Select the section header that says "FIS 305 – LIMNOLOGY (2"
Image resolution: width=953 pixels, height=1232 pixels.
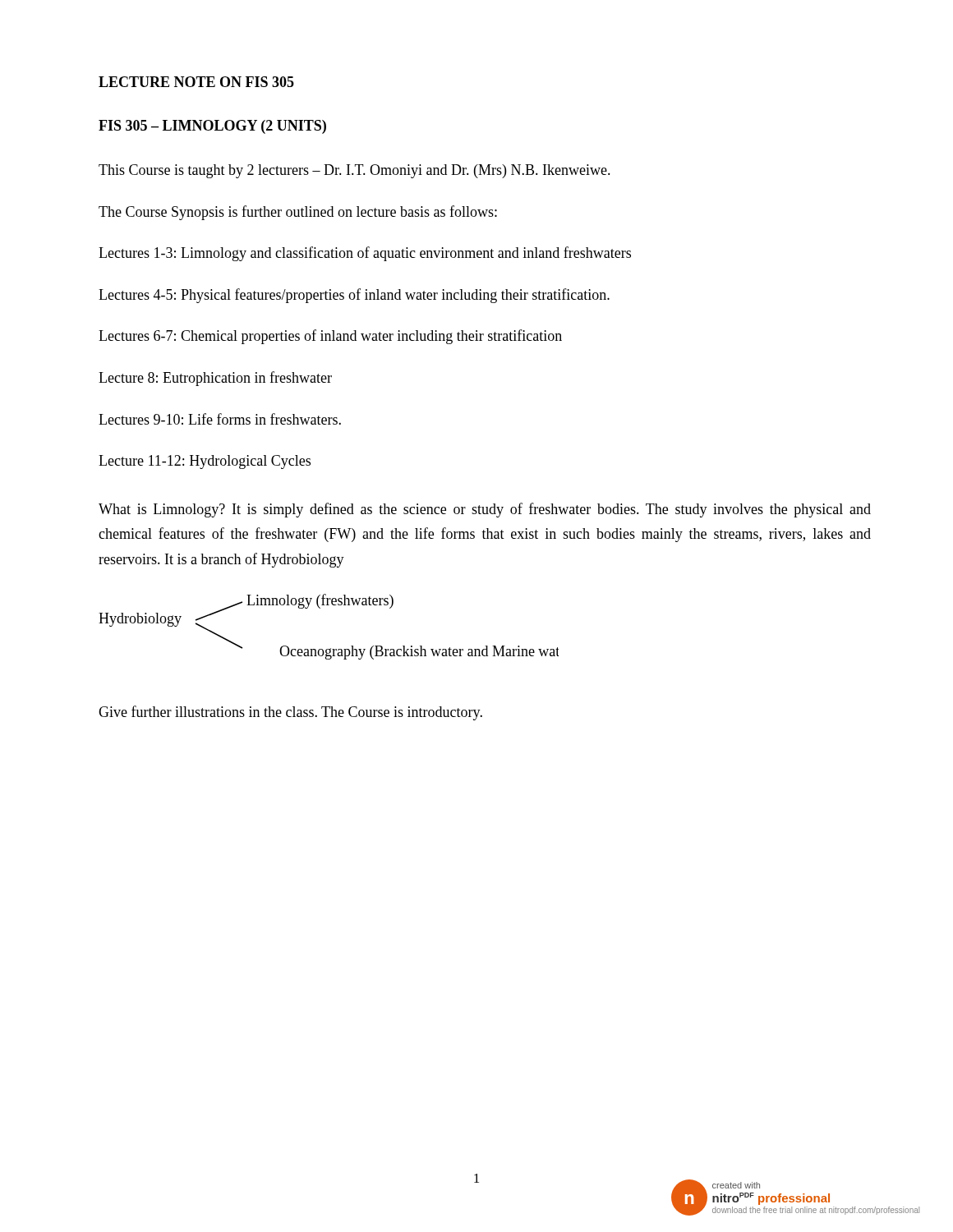213,126
